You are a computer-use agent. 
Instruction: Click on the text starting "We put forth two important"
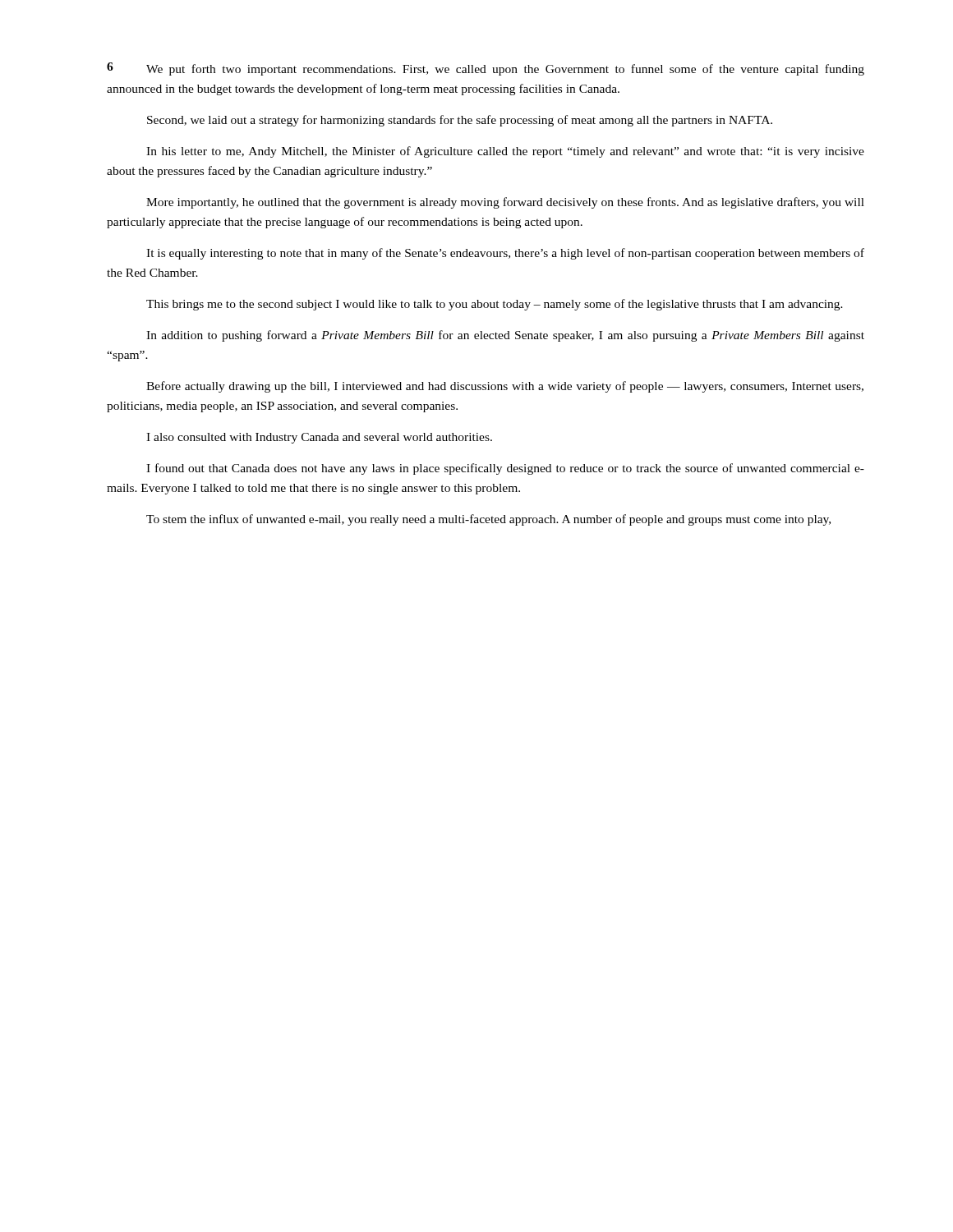coord(486,79)
